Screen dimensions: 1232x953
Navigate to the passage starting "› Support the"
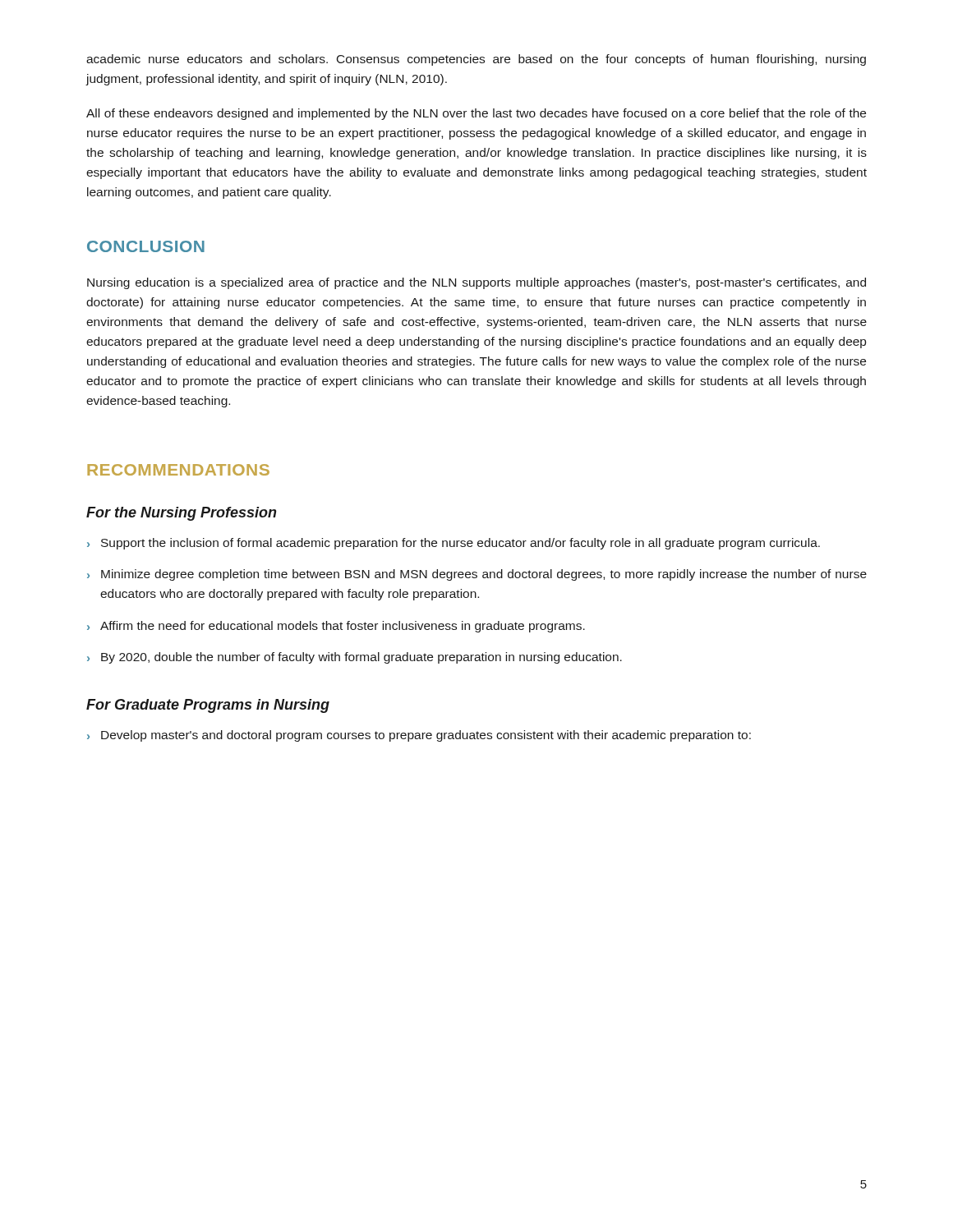pos(476,543)
